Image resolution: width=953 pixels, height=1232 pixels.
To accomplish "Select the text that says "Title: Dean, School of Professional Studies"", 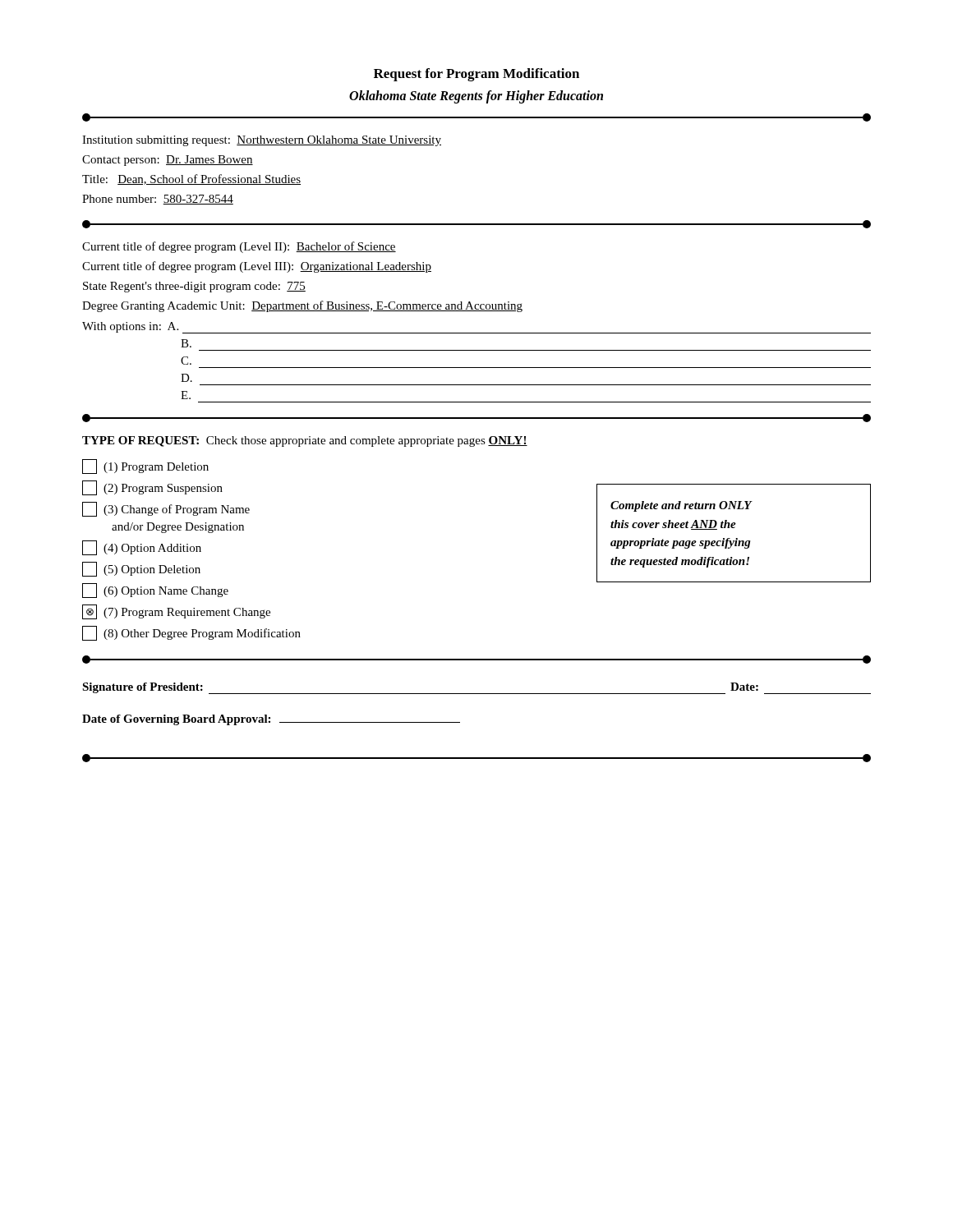I will click(x=191, y=179).
